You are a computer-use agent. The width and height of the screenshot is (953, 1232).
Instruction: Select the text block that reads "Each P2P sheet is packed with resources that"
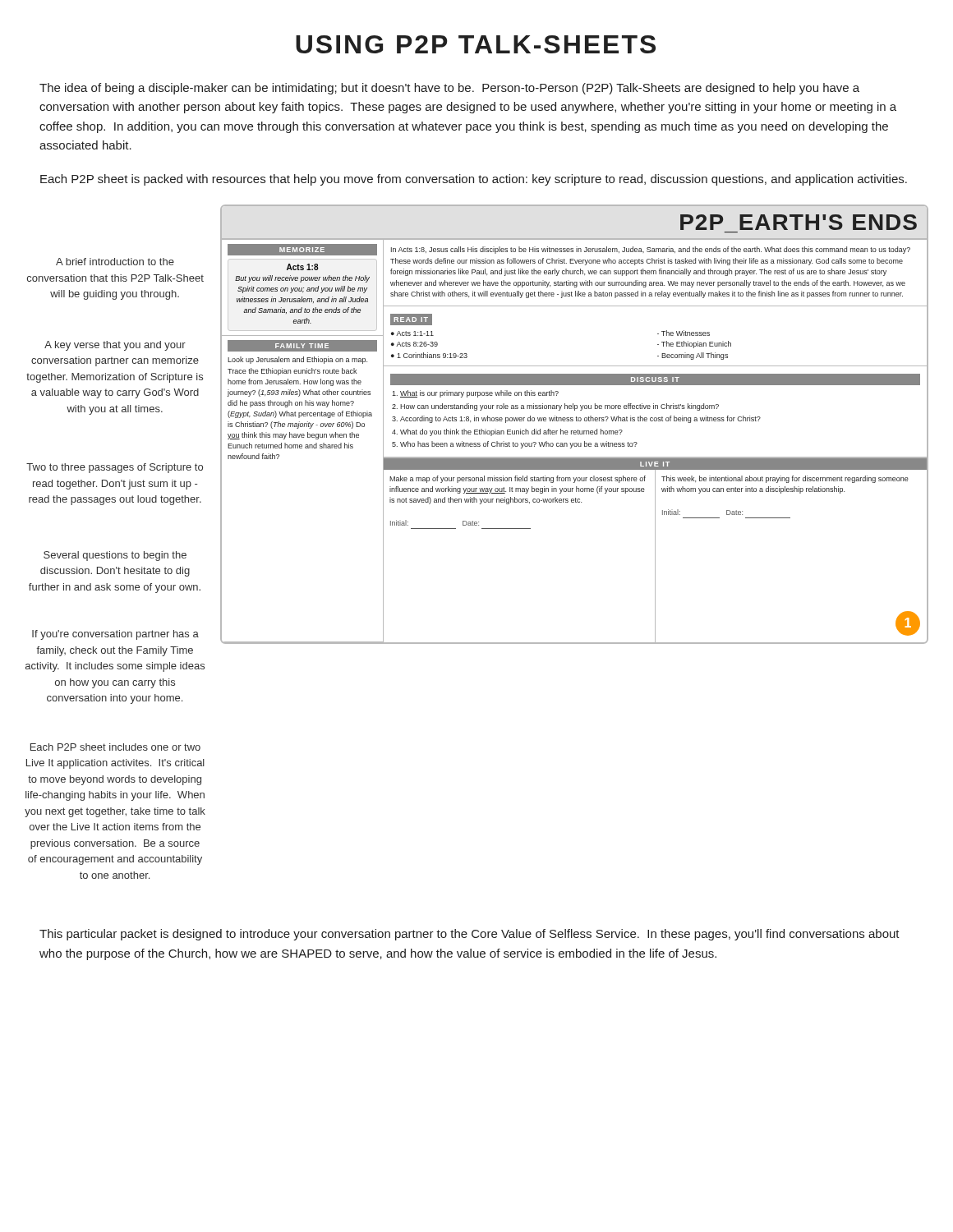[474, 179]
